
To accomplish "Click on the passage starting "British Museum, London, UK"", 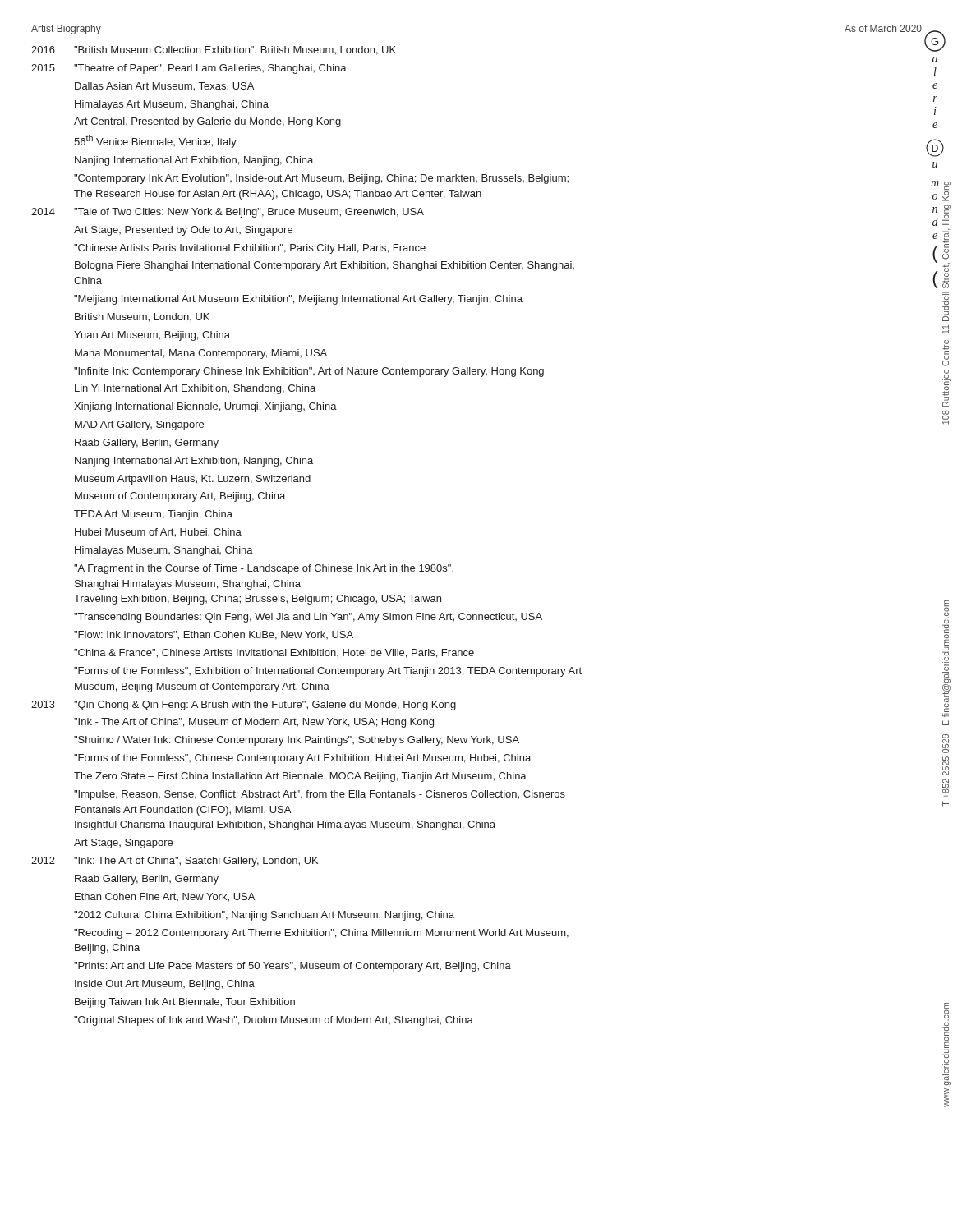I will point(142,317).
